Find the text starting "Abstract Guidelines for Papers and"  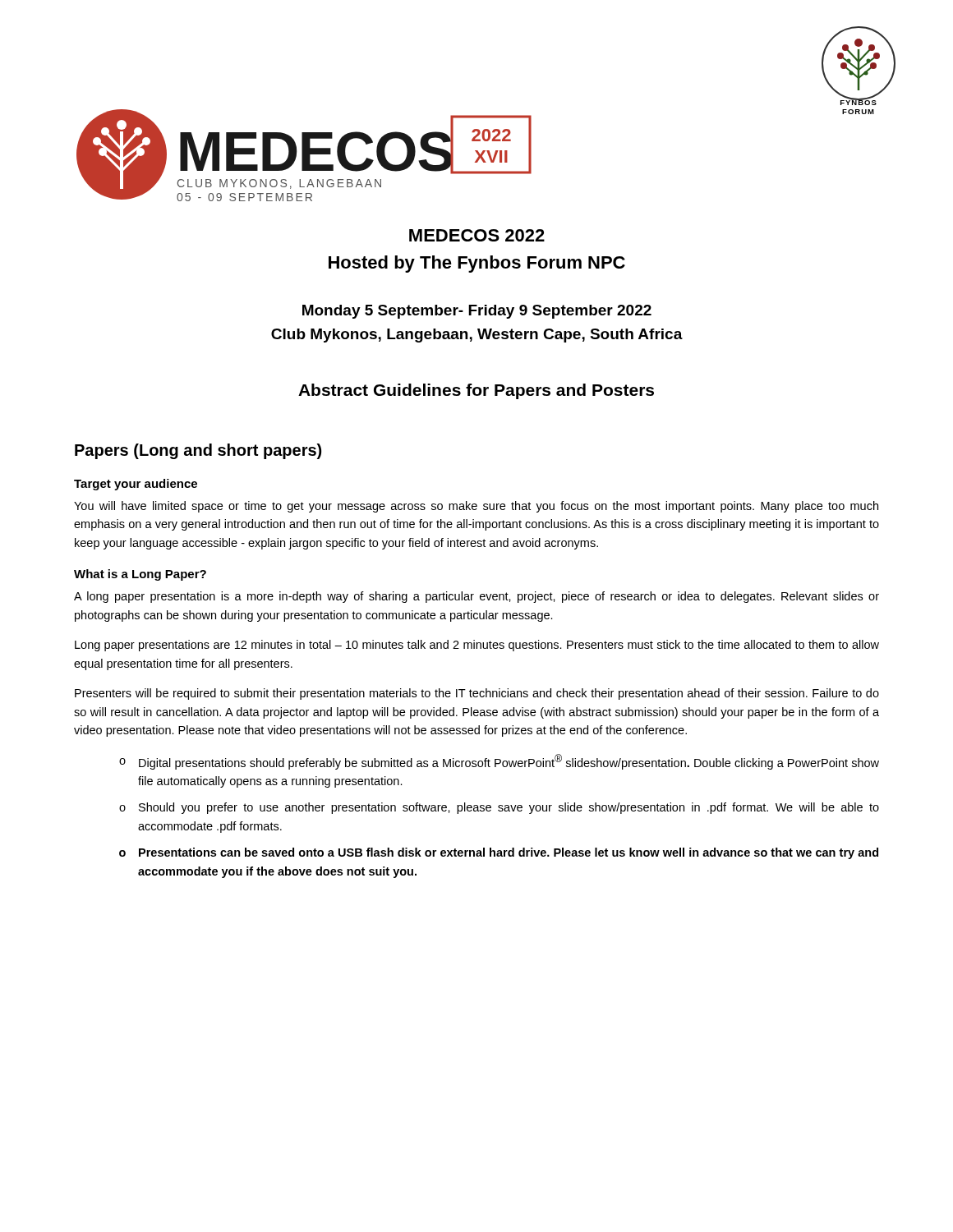(476, 390)
